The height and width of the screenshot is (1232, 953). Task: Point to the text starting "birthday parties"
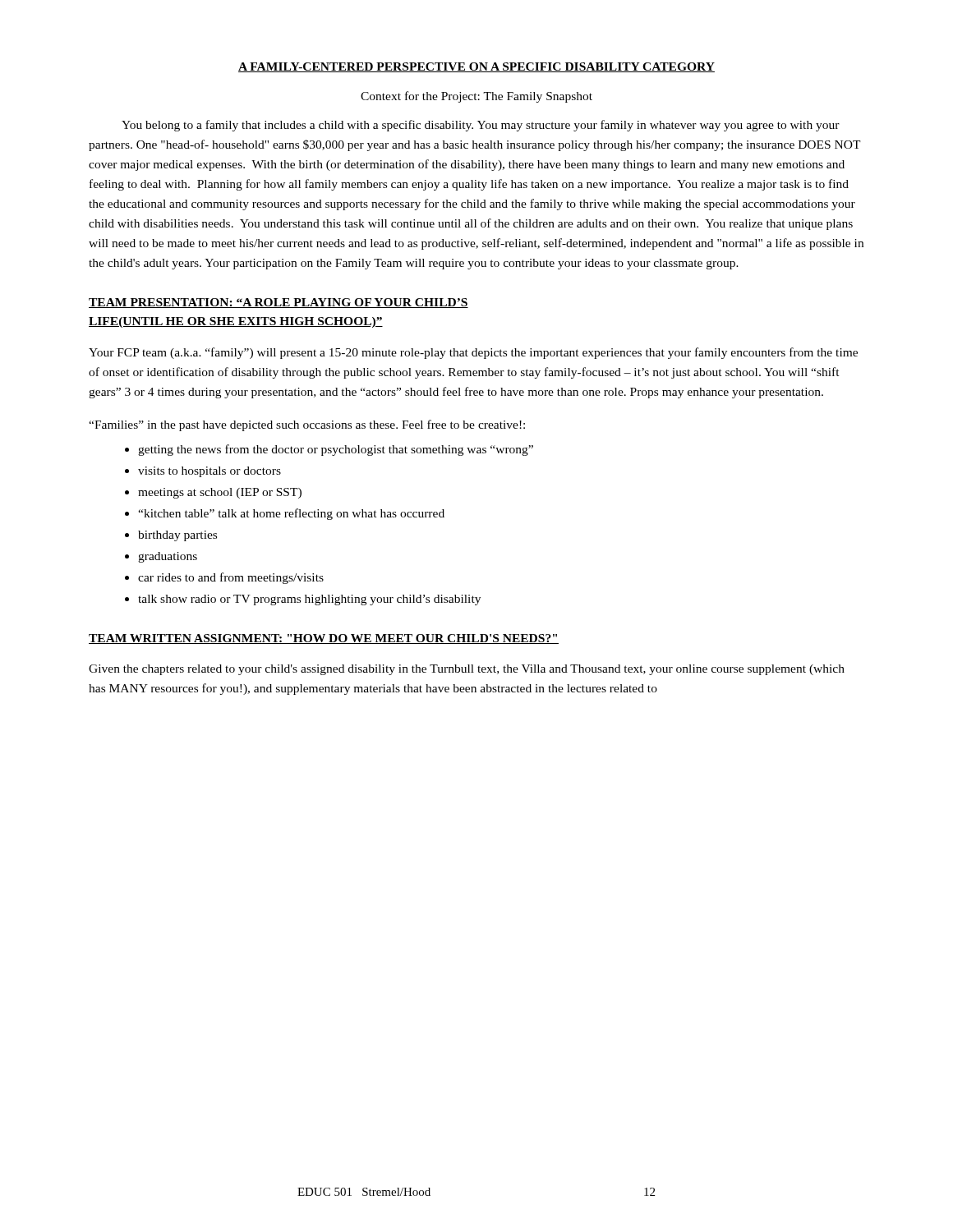pos(178,534)
